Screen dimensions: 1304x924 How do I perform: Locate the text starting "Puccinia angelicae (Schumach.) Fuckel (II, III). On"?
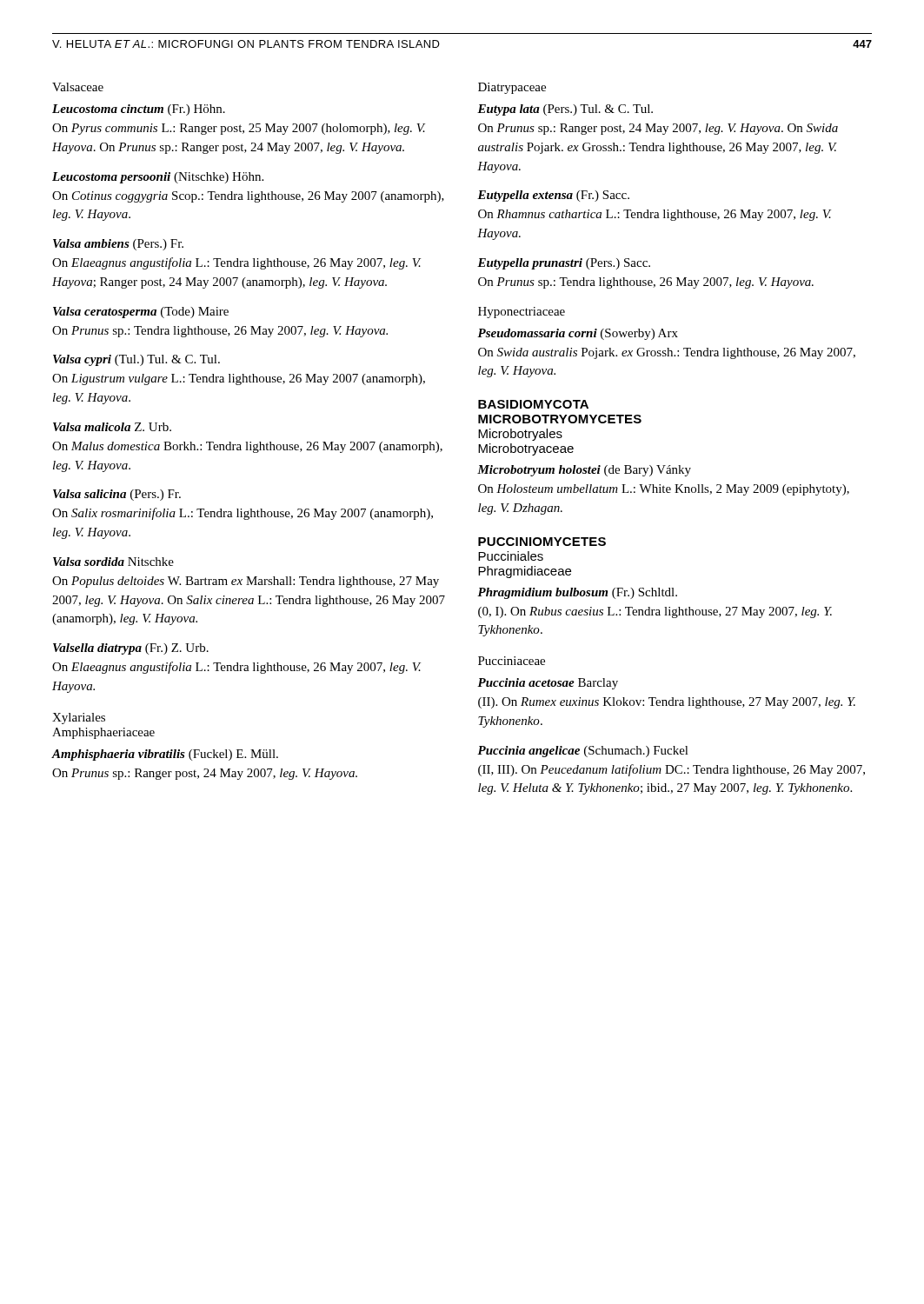point(675,770)
